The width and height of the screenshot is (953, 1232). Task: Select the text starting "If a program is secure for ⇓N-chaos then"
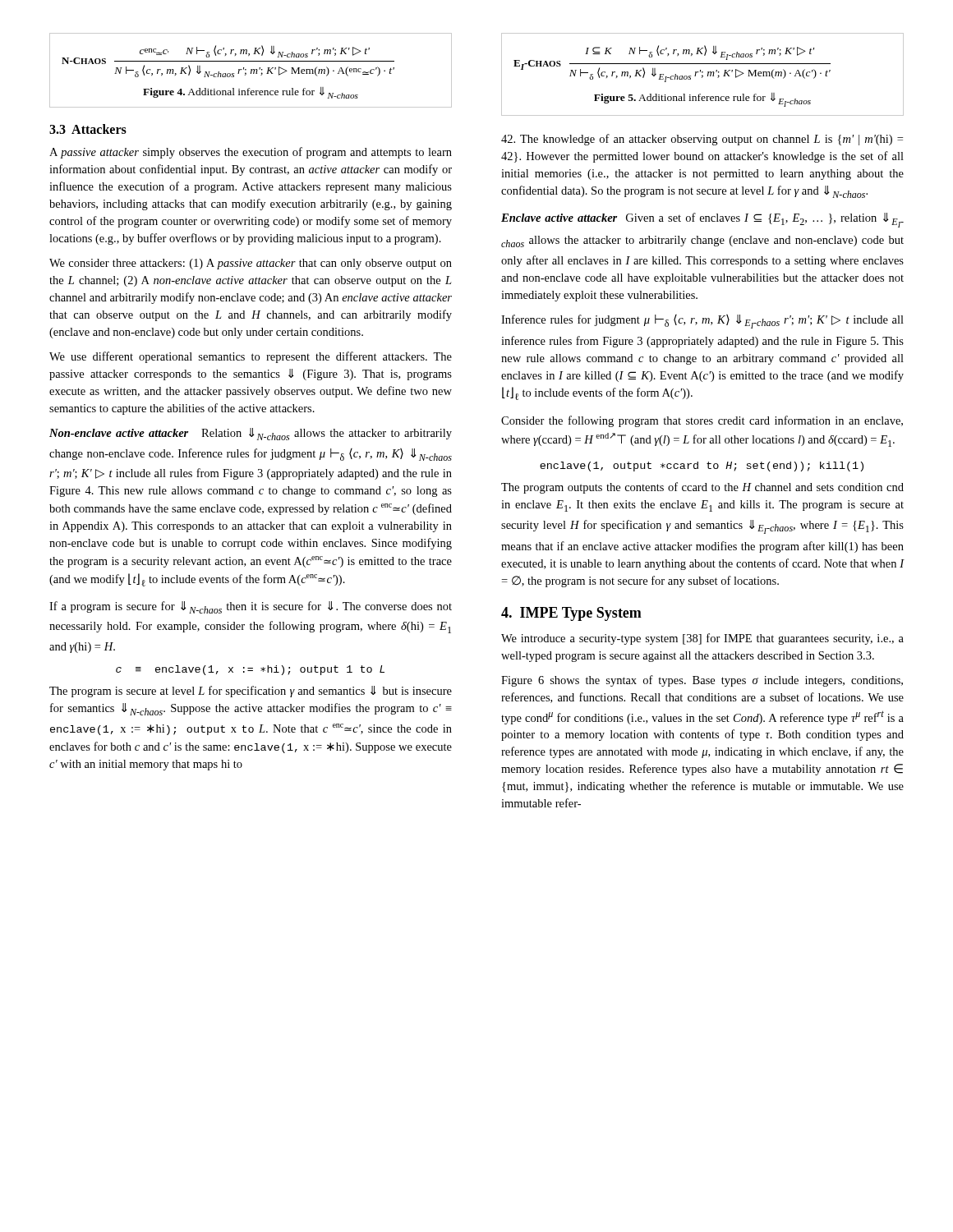pyautogui.click(x=251, y=626)
